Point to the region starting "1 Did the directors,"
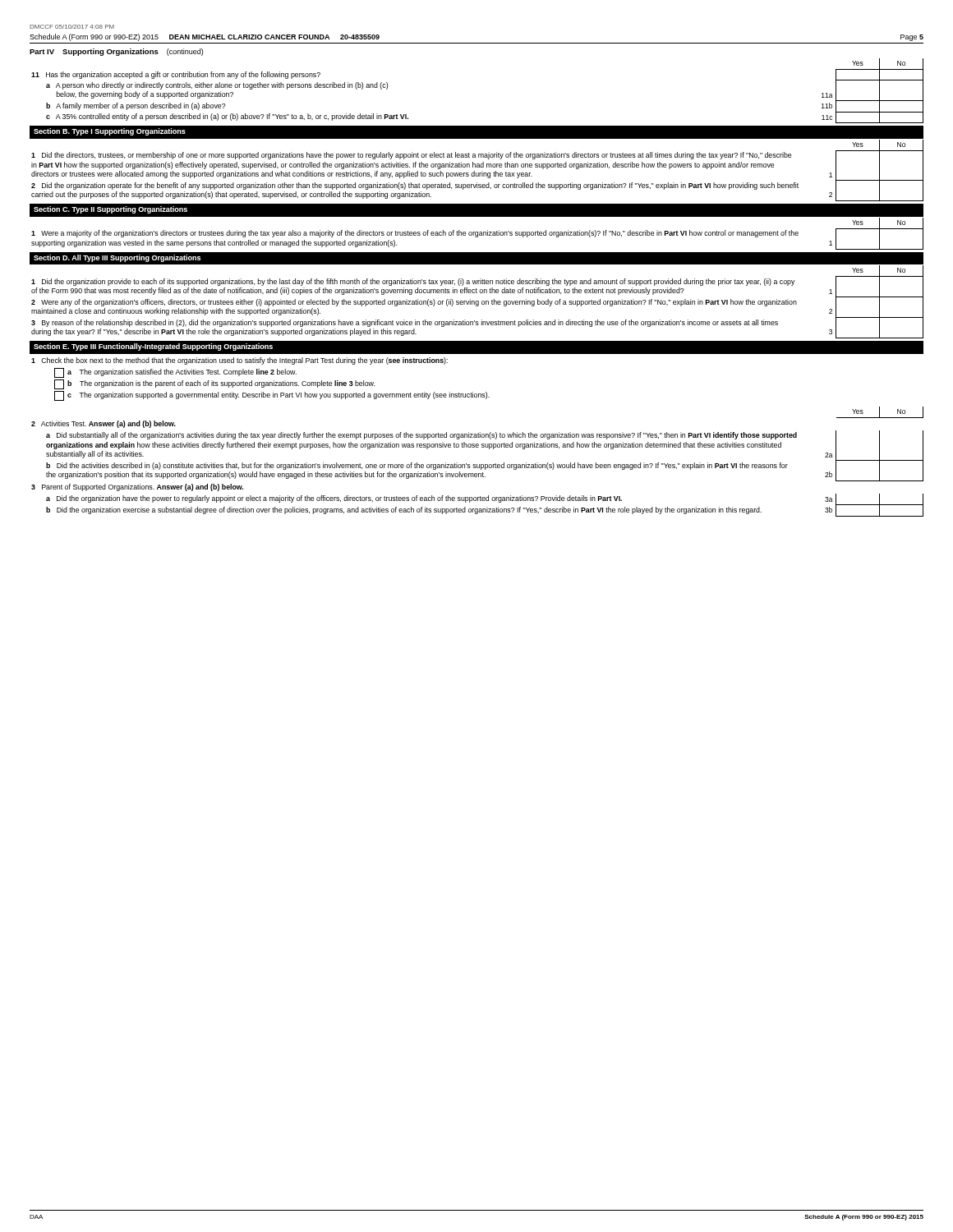Screen dimensions: 1232x953 [x=476, y=166]
